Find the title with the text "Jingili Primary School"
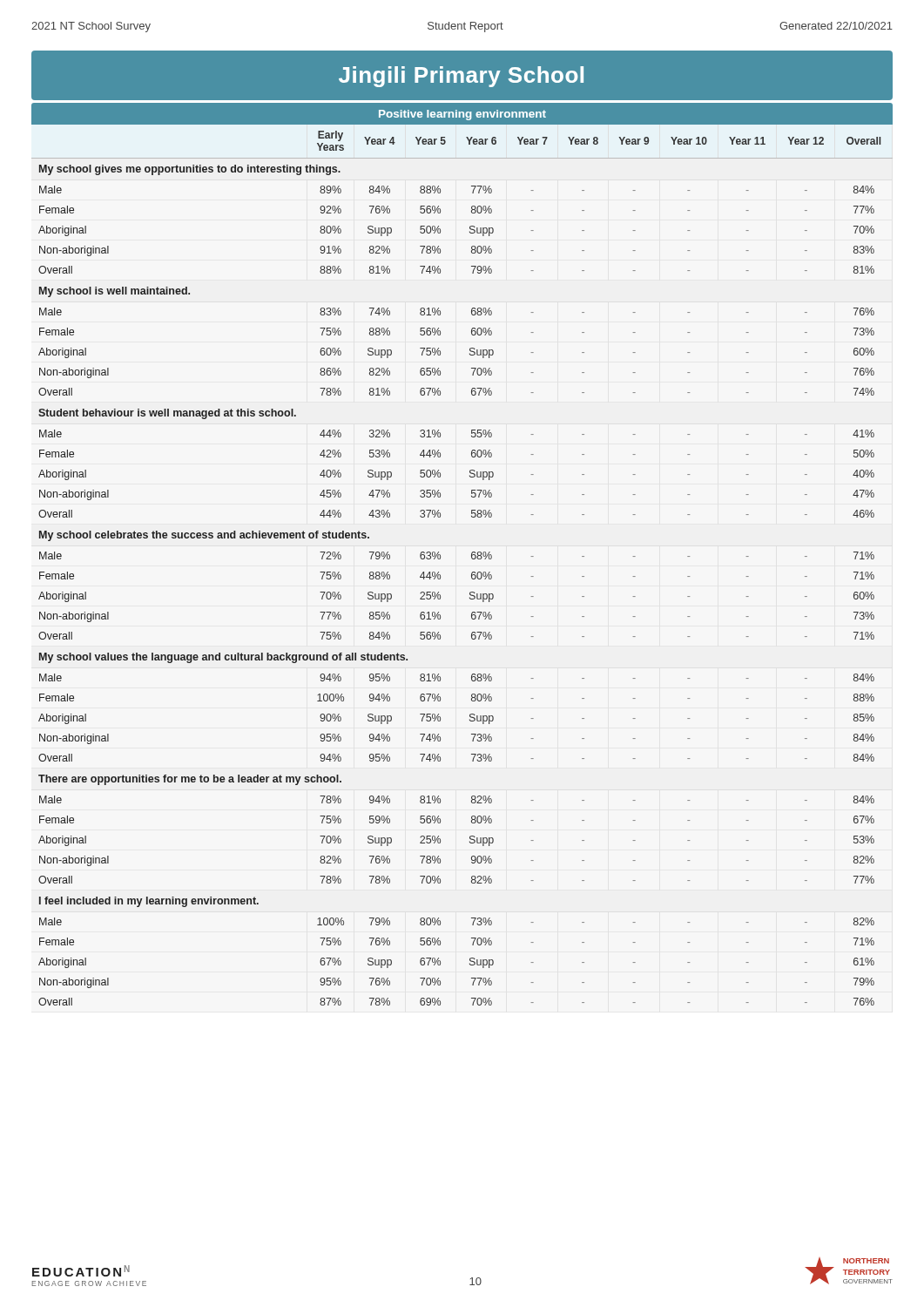Screen dimensions: 1307x924 (462, 75)
